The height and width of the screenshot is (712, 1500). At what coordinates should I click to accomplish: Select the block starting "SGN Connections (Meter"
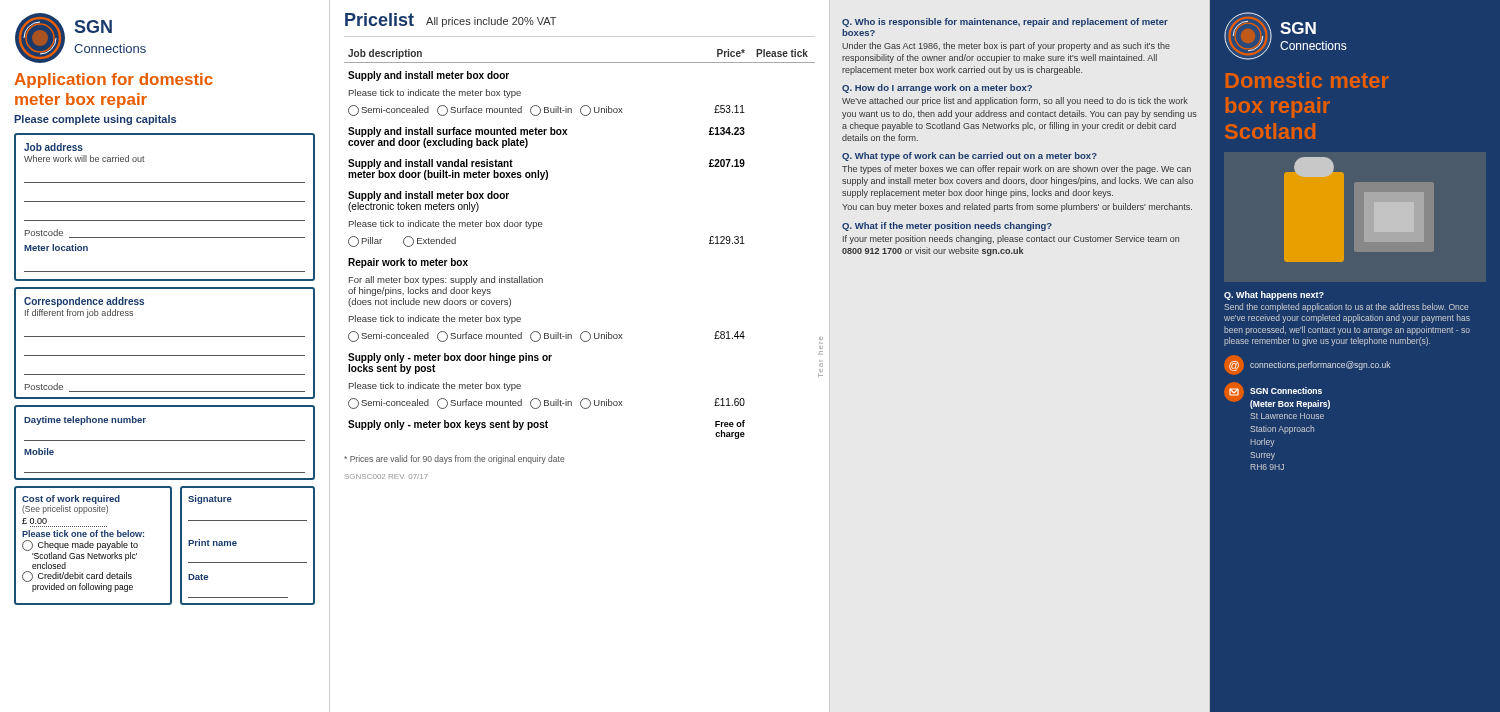coord(1277,428)
